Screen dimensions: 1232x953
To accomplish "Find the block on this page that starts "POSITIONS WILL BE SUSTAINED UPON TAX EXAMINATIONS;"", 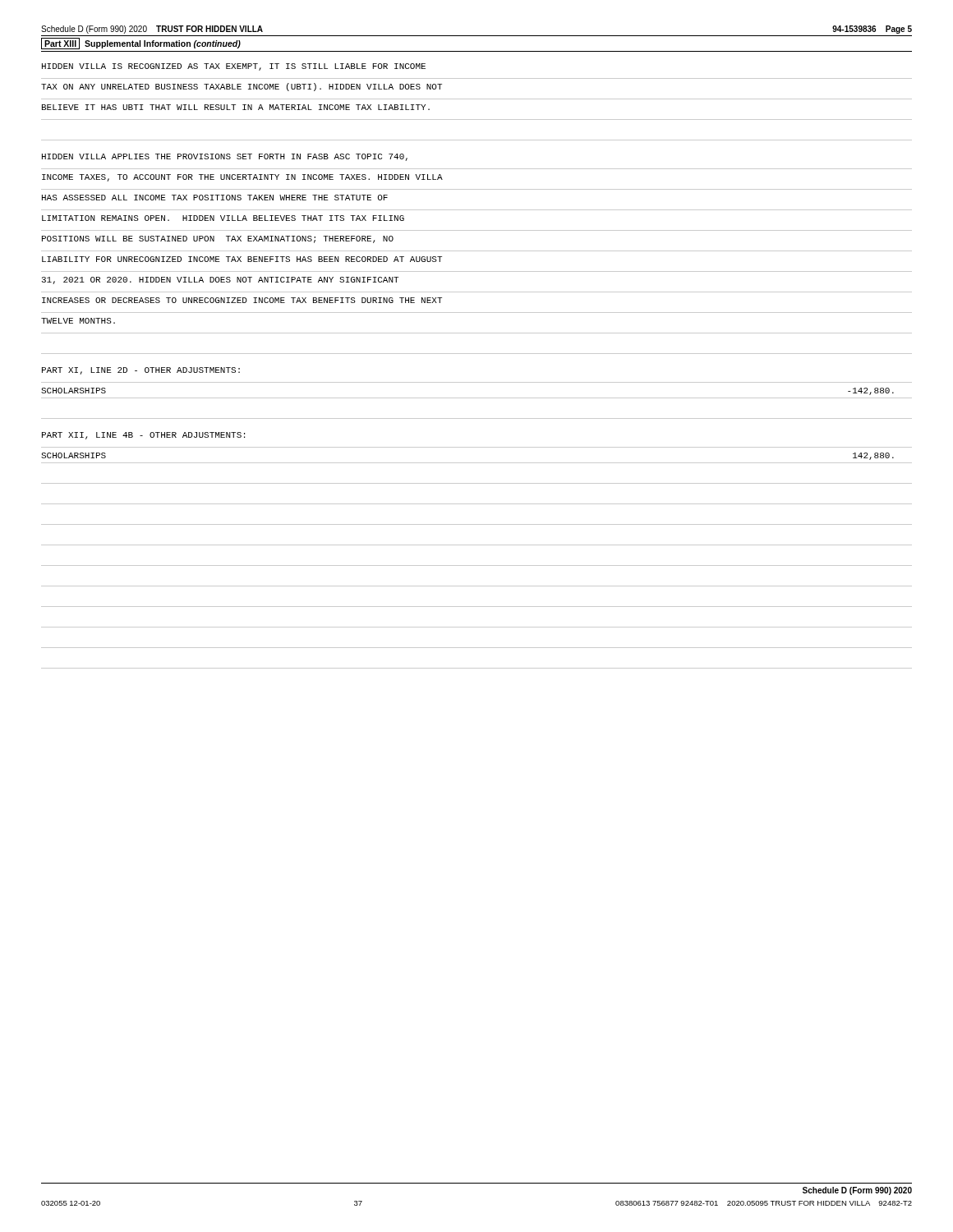I will point(217,239).
